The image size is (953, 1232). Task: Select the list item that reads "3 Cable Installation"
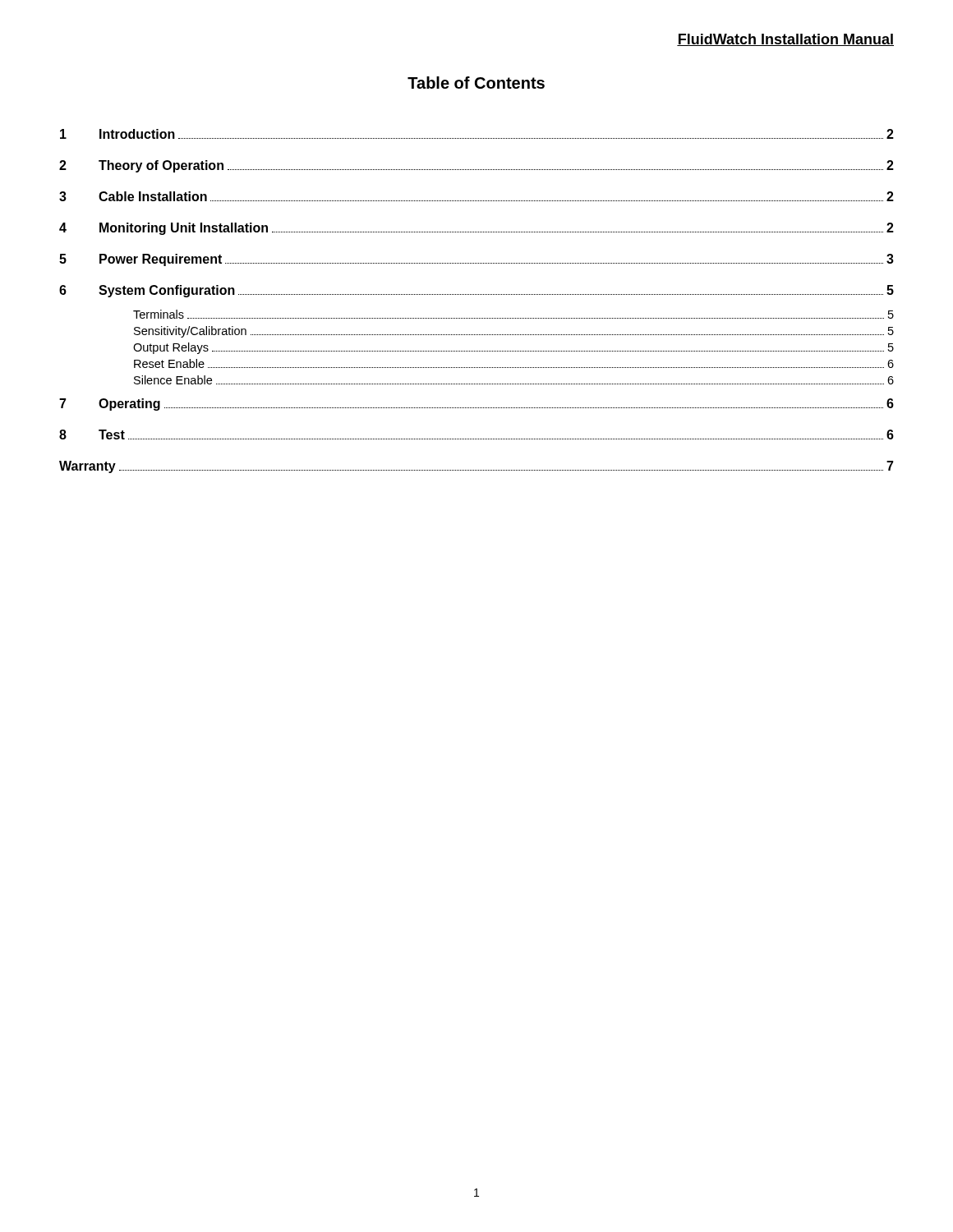coord(476,197)
